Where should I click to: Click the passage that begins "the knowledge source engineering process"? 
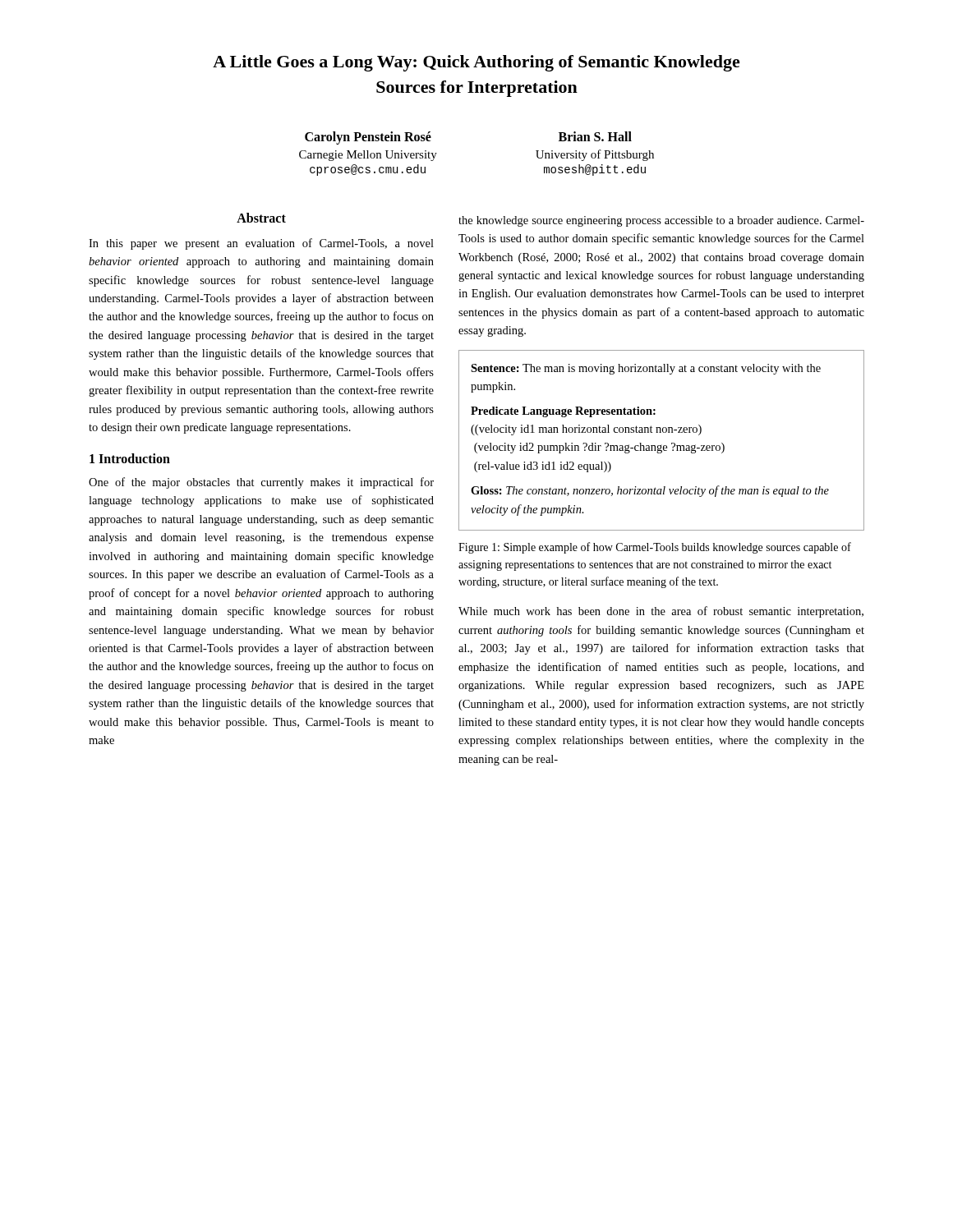(661, 275)
